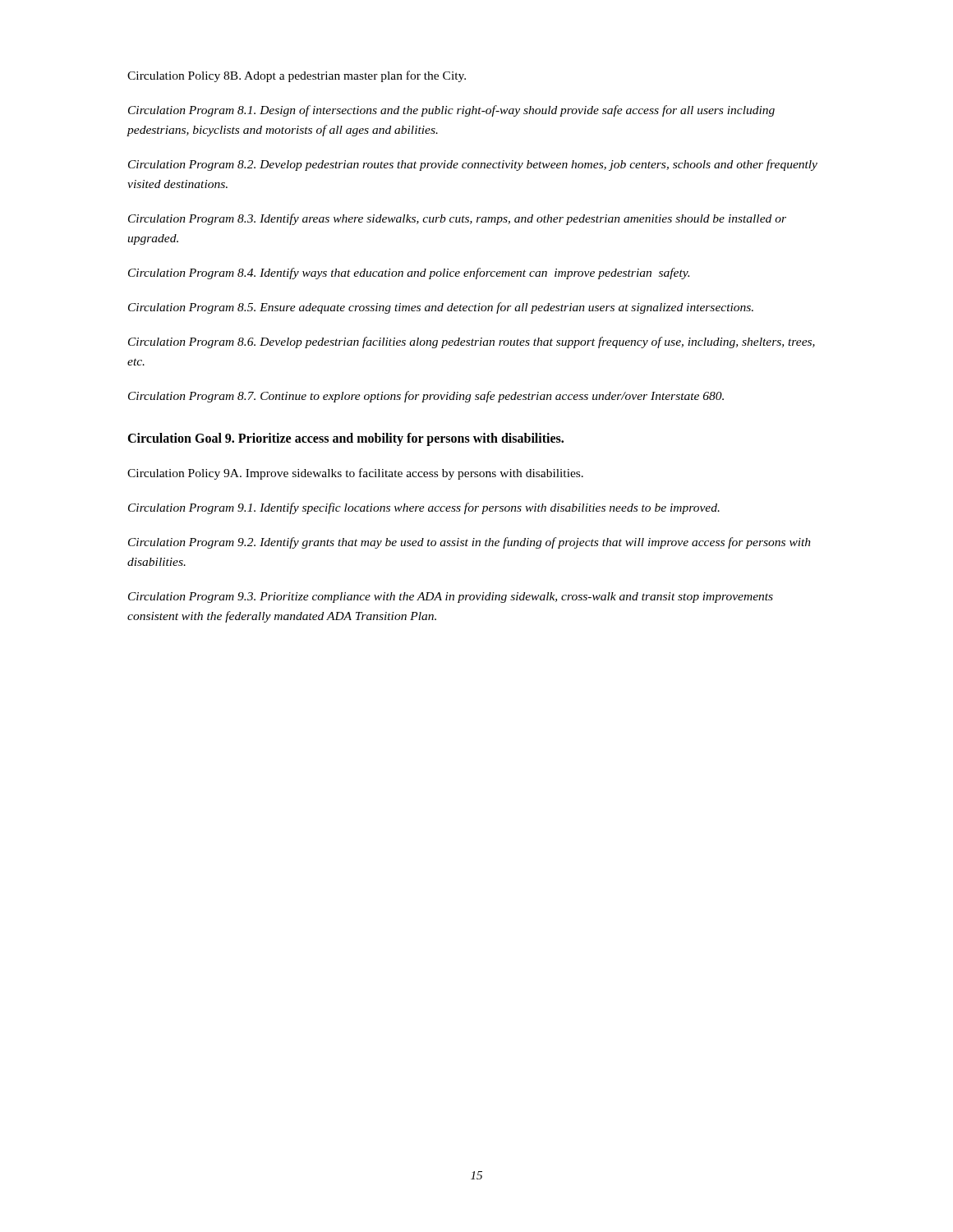The height and width of the screenshot is (1232, 953).
Task: Click on the block starting "Circulation Program 9.3. Prioritize compliance"
Action: [450, 606]
